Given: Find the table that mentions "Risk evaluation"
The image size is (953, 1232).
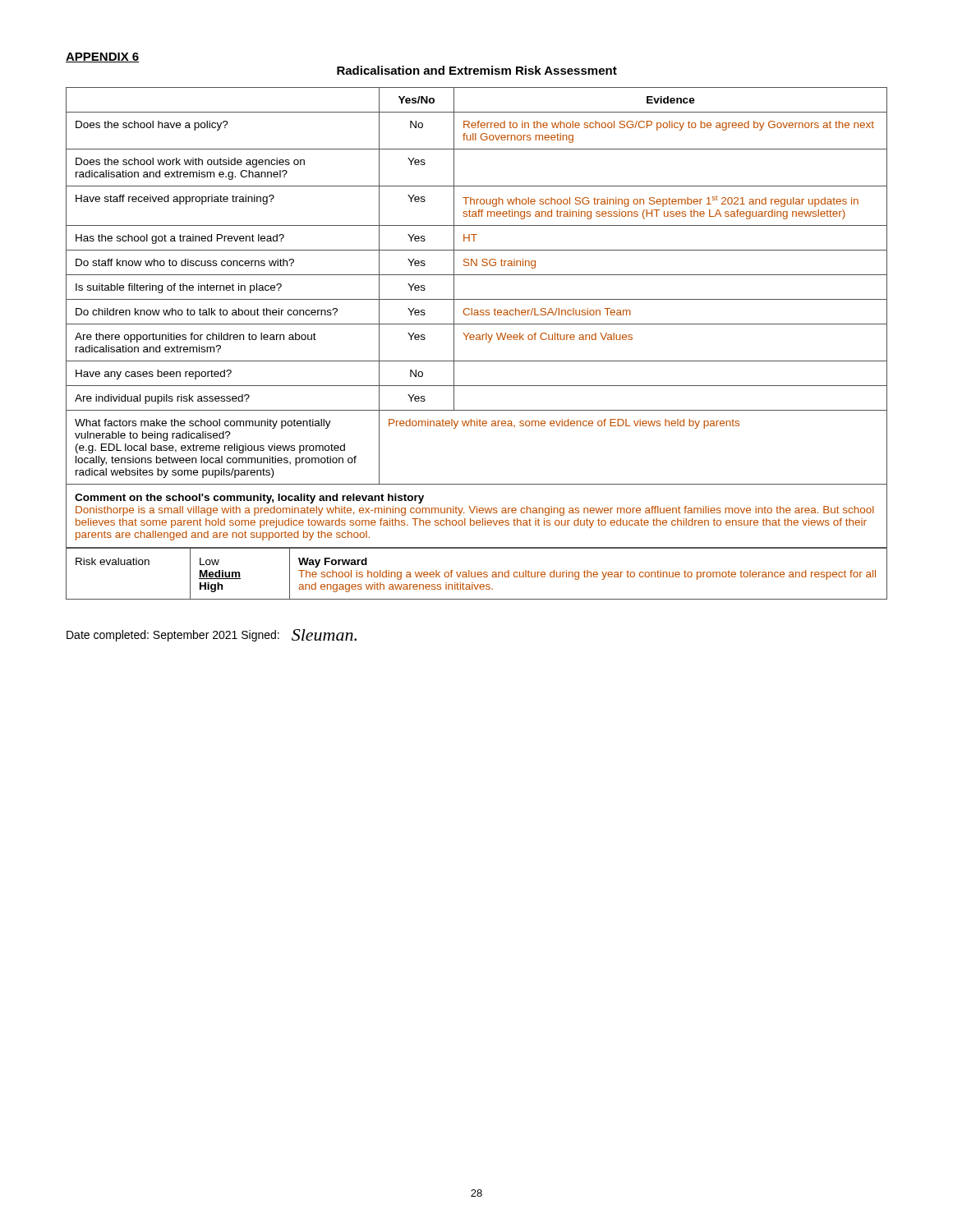Looking at the screenshot, I should (x=476, y=573).
